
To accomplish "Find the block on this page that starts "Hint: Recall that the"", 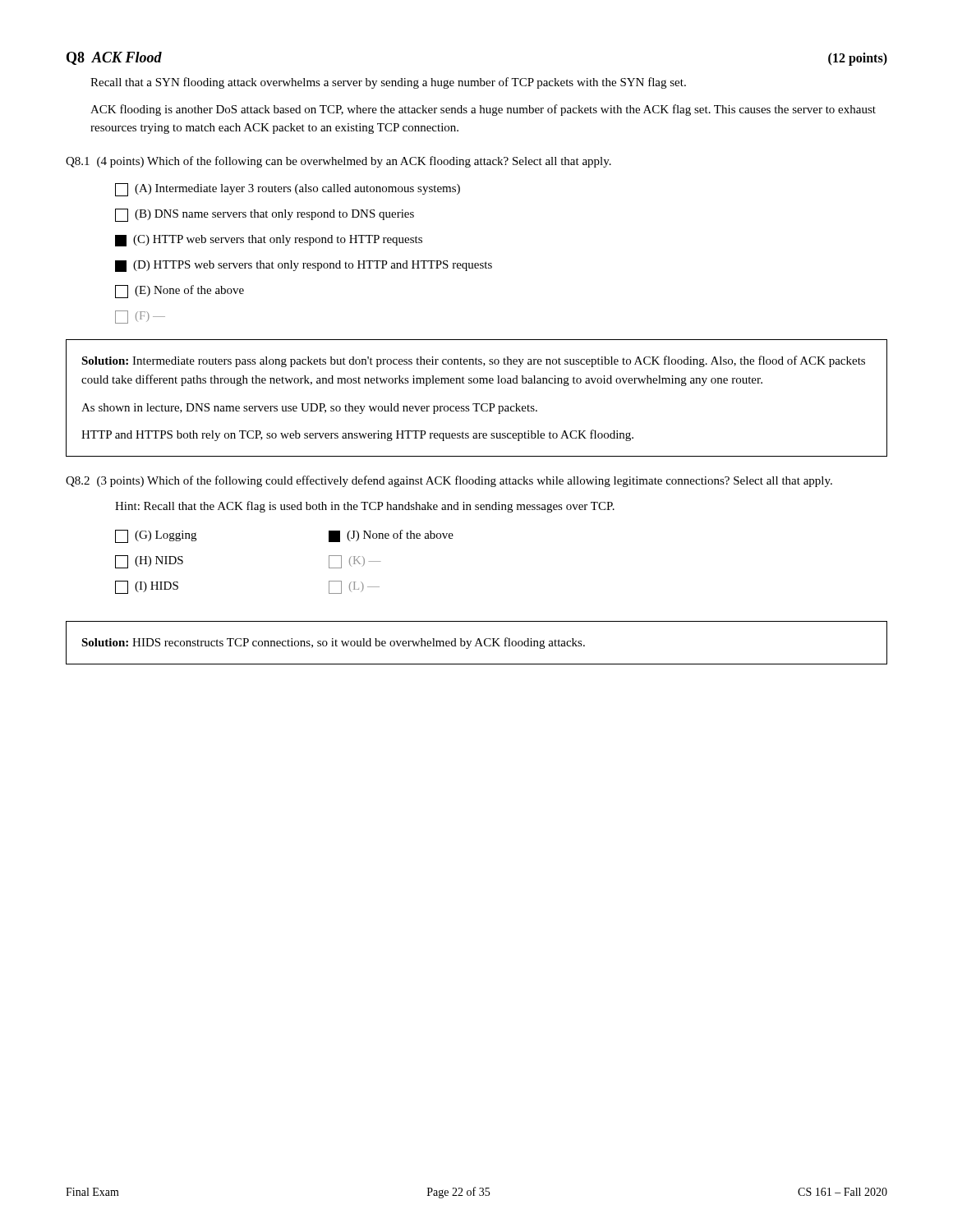I will pos(365,506).
